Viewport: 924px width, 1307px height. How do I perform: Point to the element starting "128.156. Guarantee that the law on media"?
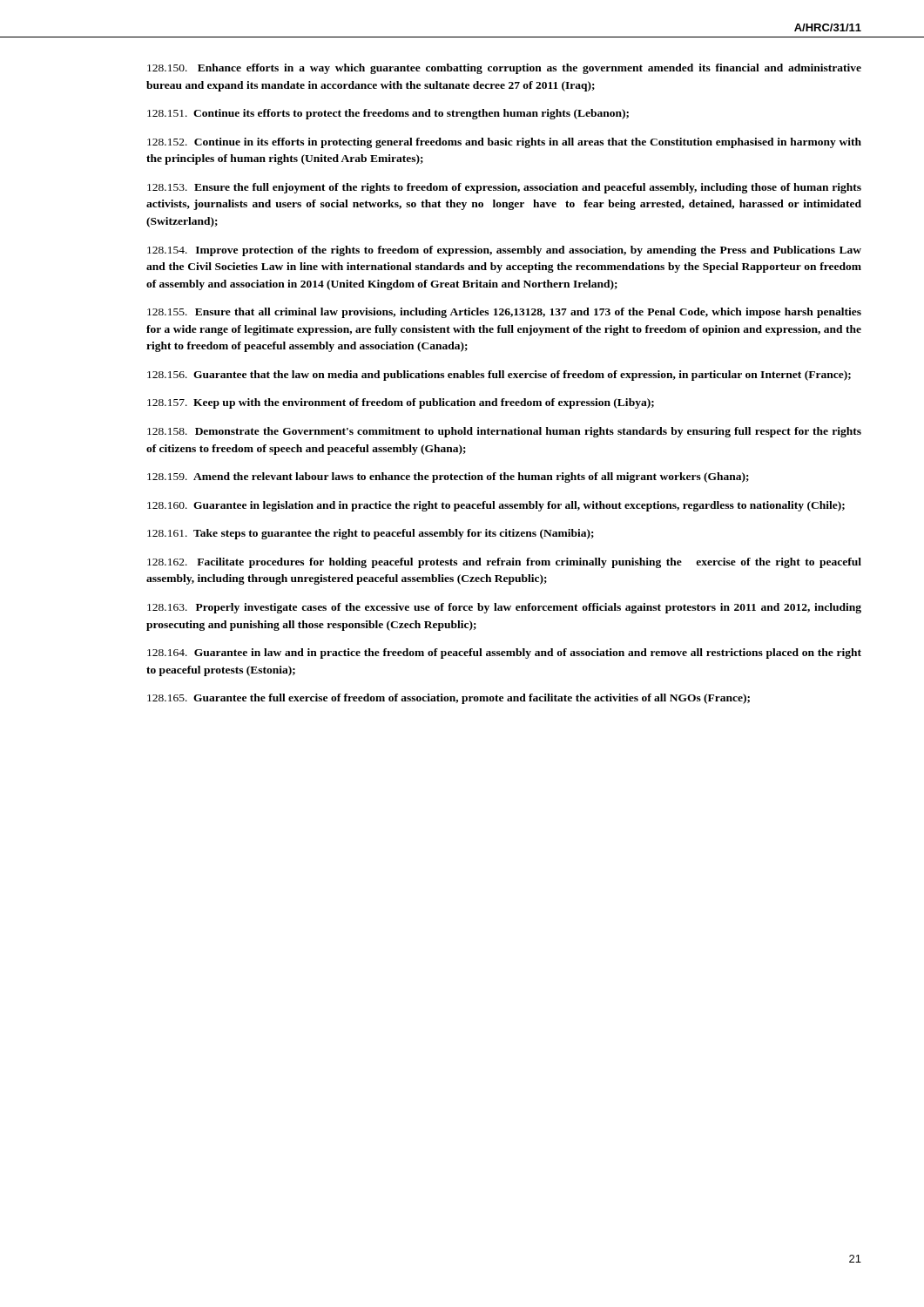coord(499,374)
